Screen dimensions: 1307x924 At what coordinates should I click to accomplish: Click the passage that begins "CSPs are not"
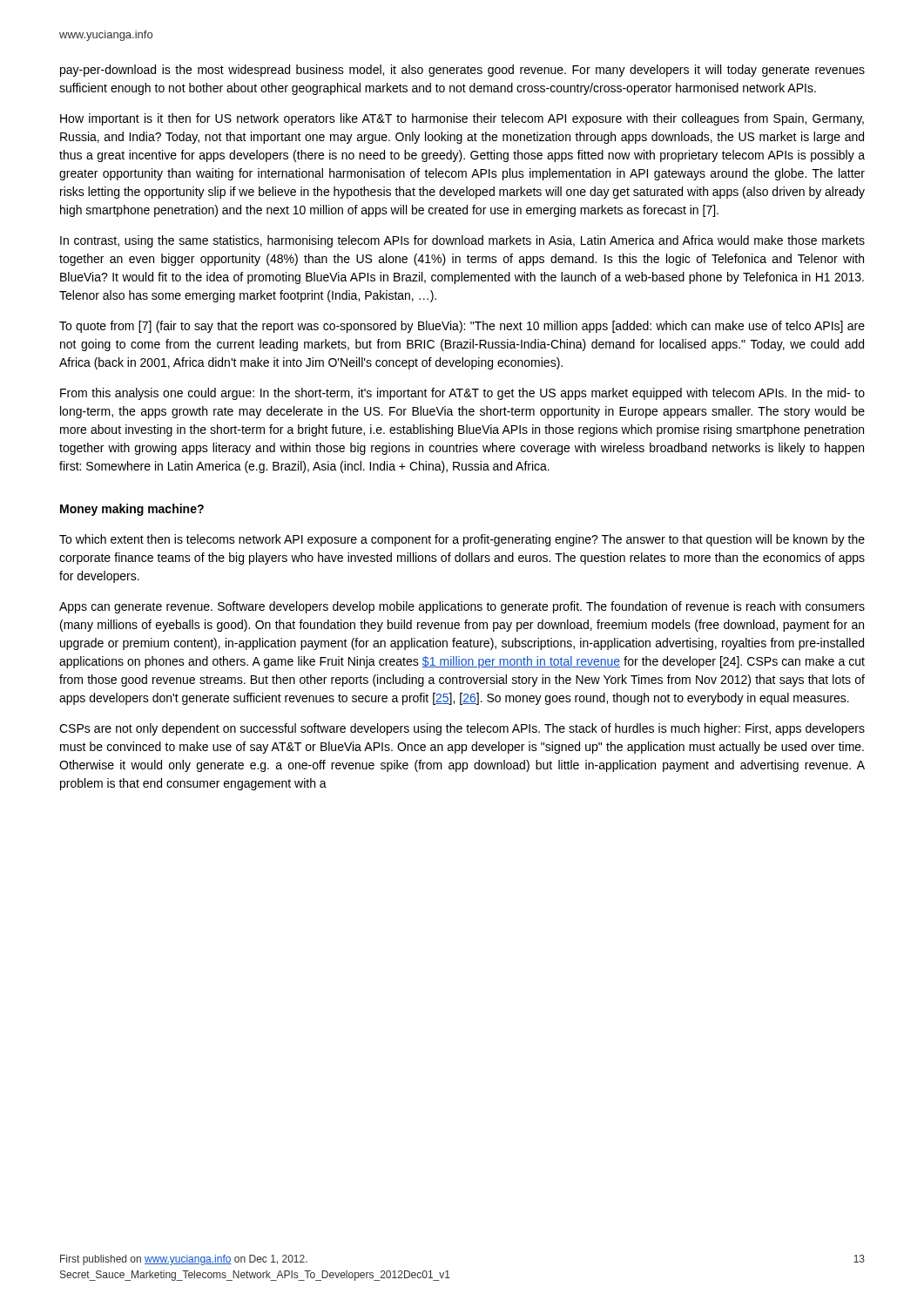pyautogui.click(x=462, y=756)
